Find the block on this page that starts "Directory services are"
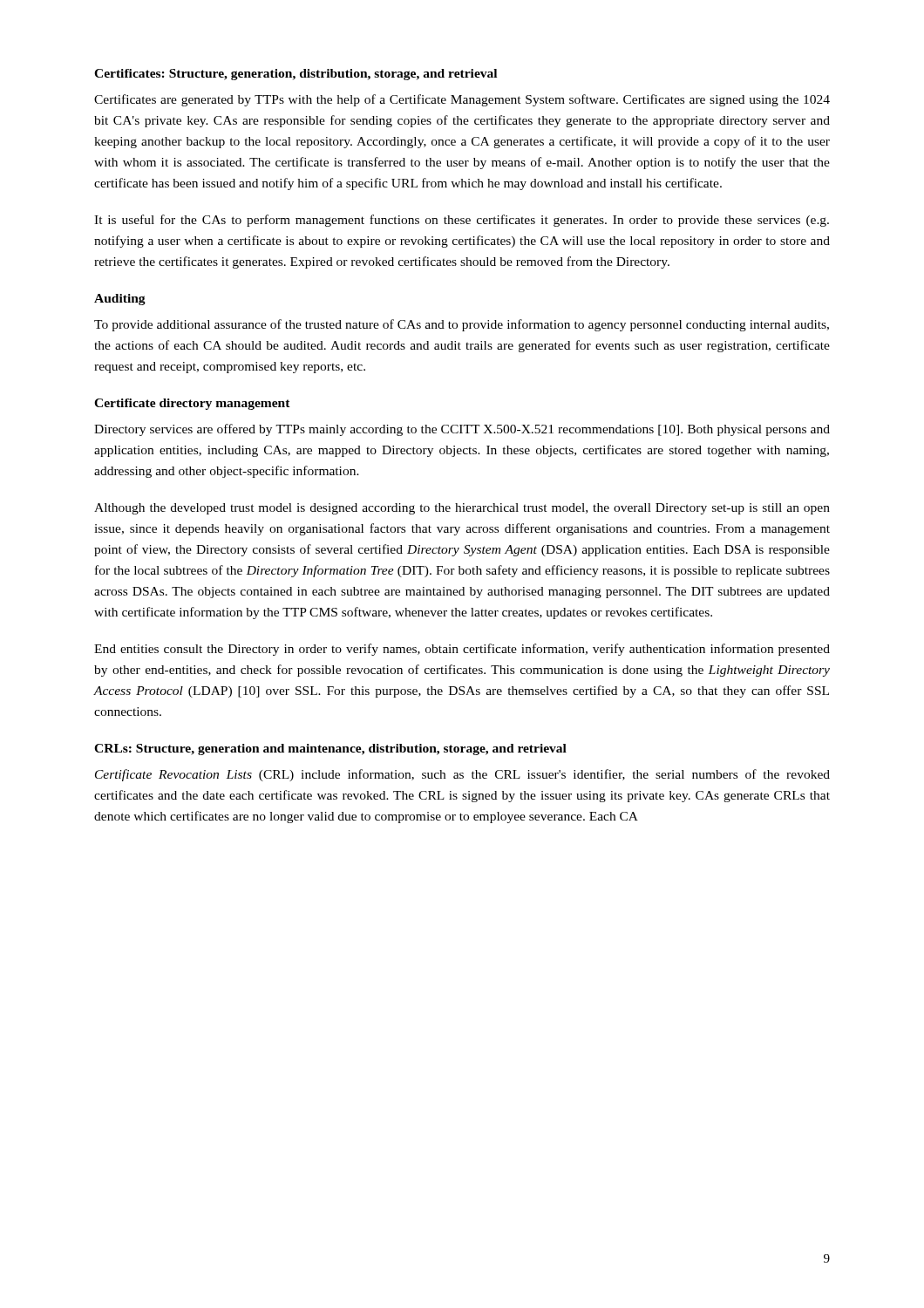 [x=462, y=450]
